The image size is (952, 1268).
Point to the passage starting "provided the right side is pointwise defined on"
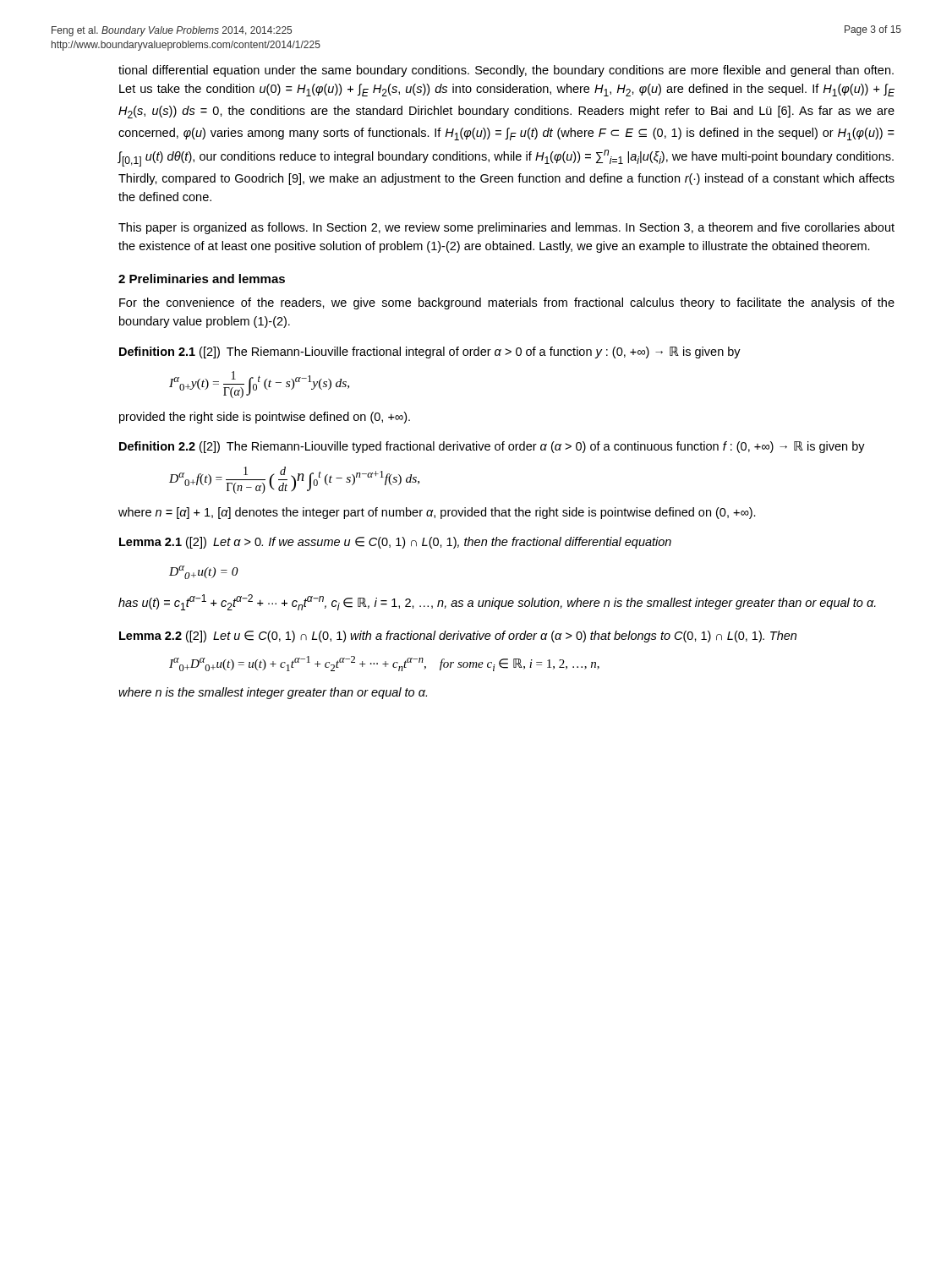265,417
